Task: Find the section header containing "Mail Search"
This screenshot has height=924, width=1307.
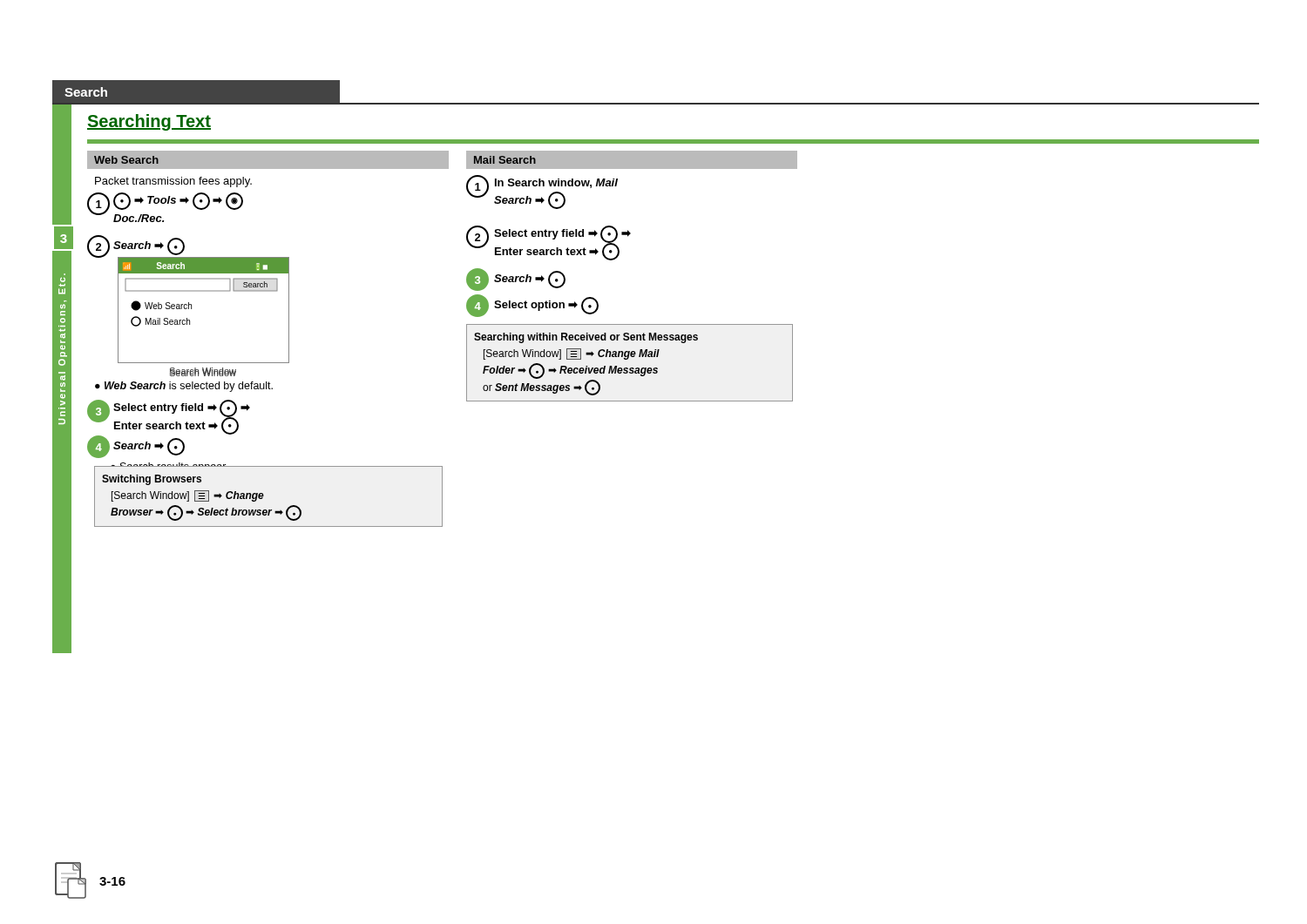Action: [x=505, y=160]
